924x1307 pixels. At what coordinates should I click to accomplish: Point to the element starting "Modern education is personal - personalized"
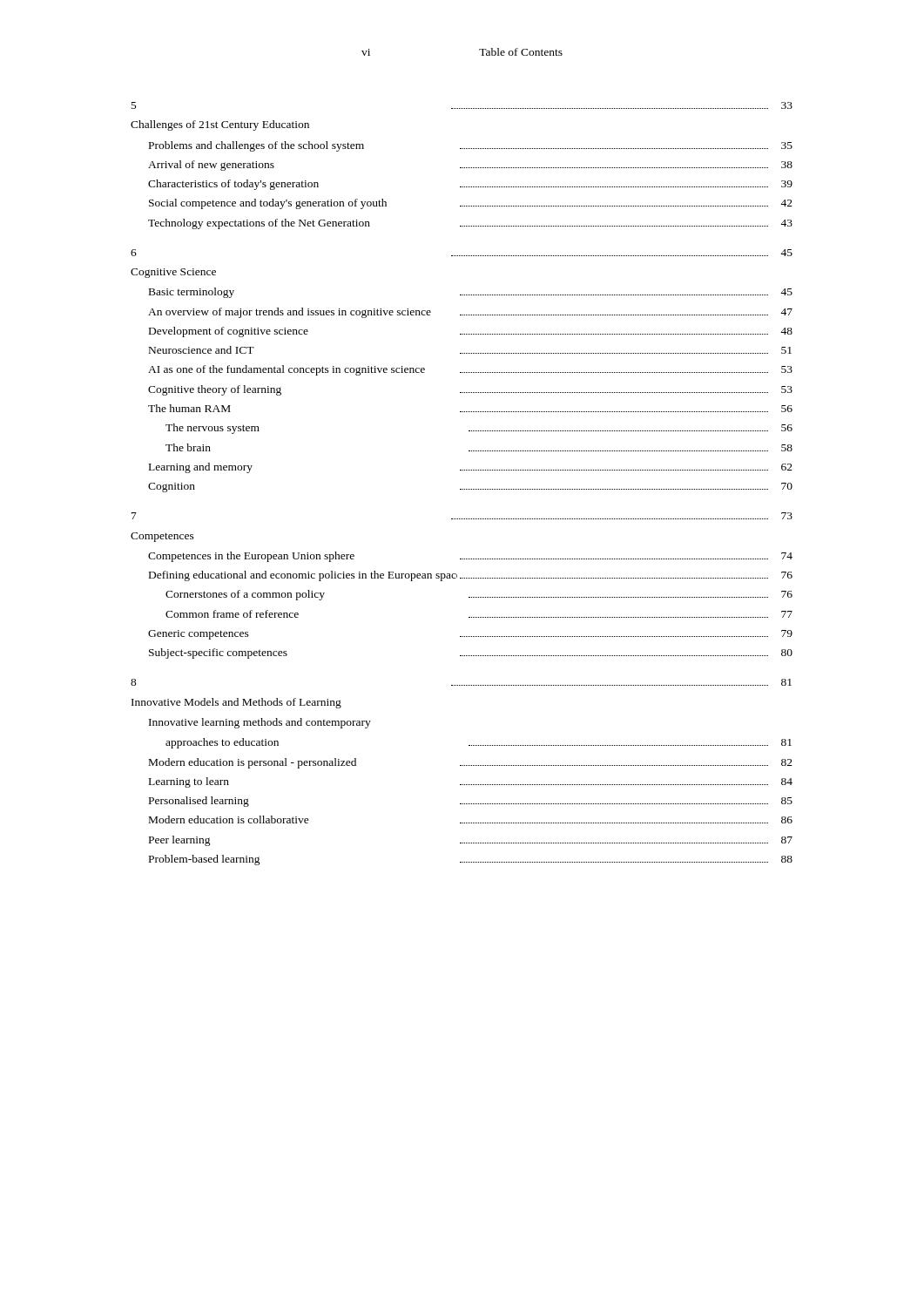click(470, 762)
